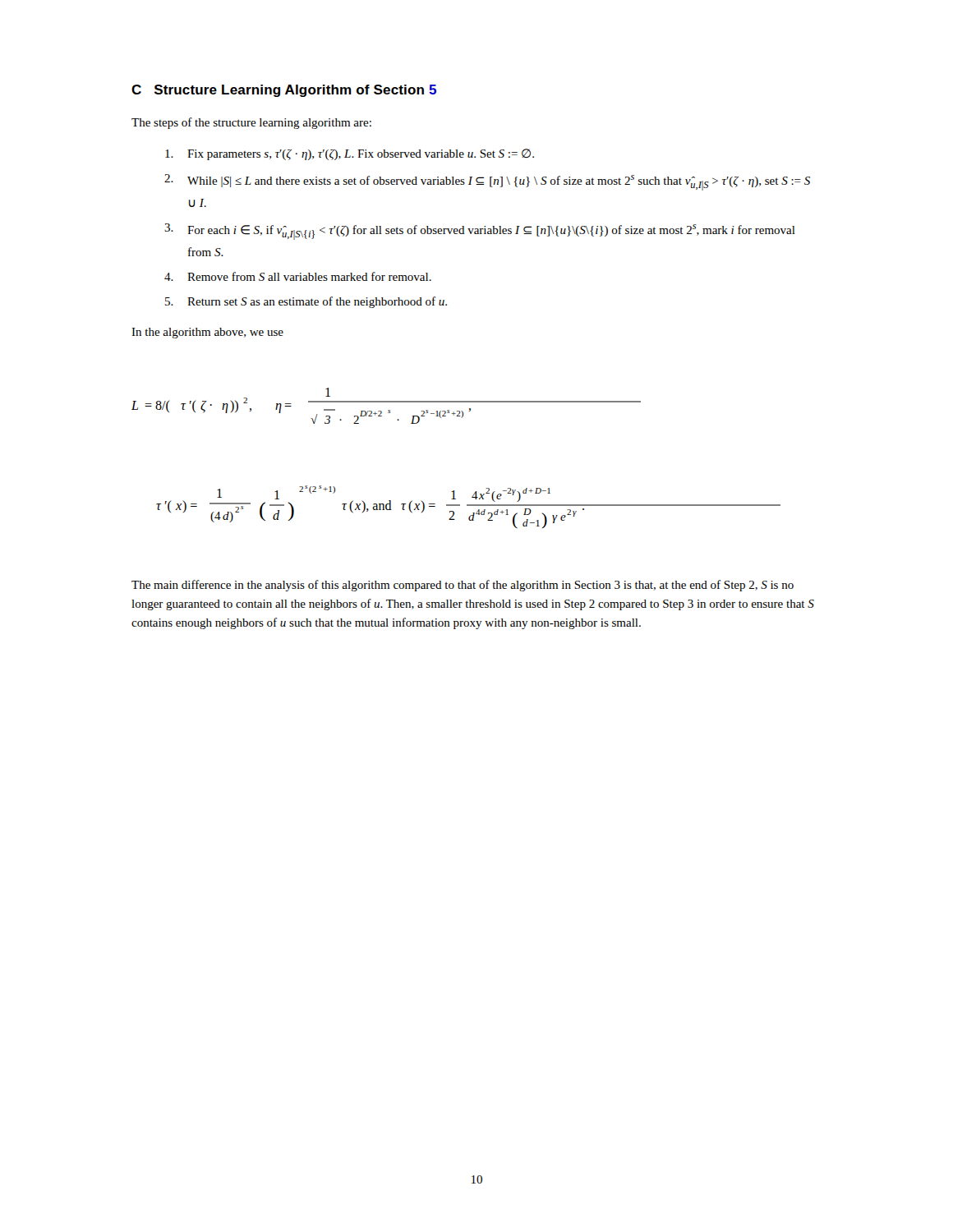The image size is (953, 1232).
Task: Locate the list item that reads "5. Return set S as an"
Action: (306, 302)
